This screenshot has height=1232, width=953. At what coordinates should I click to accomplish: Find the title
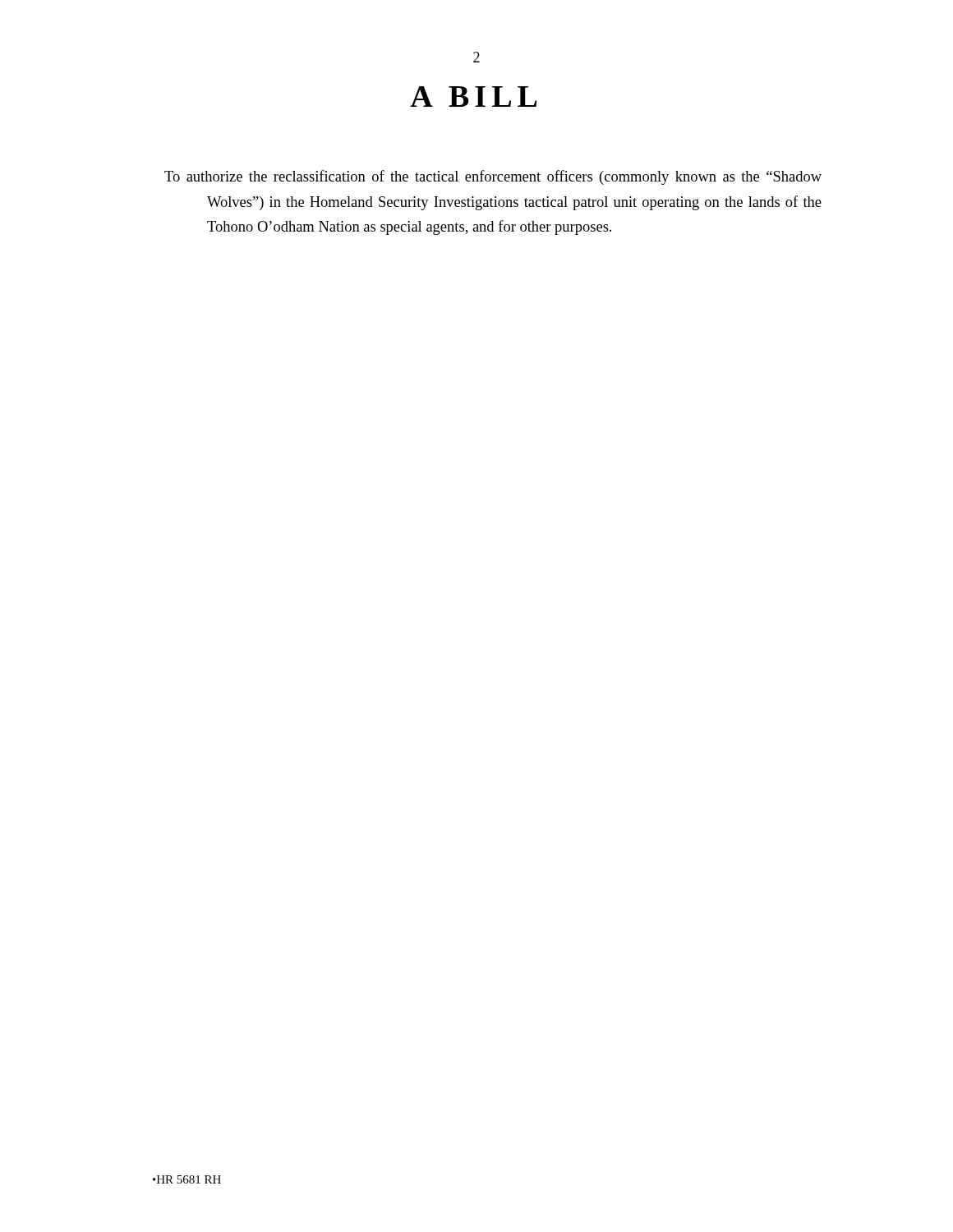point(476,96)
